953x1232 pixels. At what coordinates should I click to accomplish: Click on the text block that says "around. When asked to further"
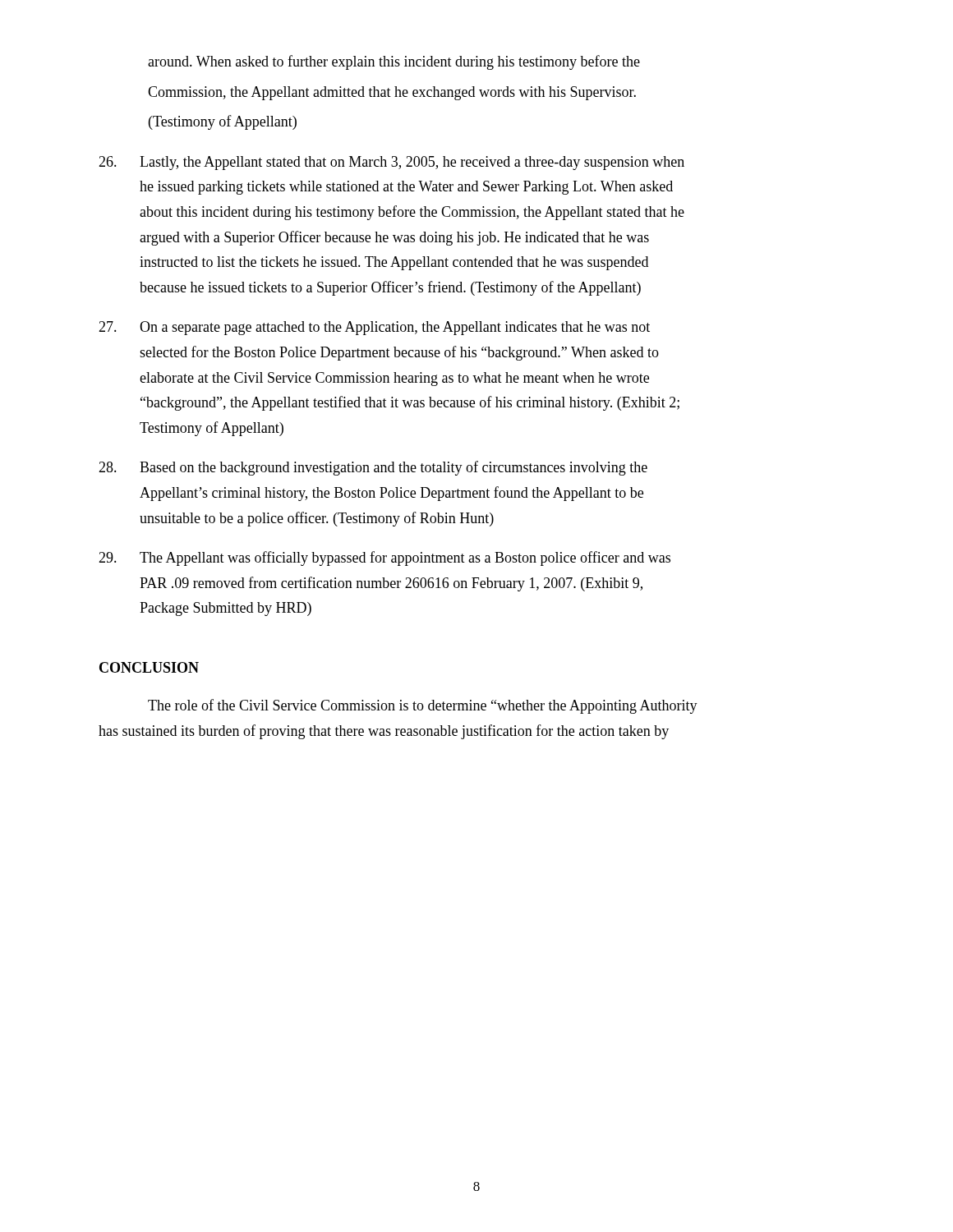click(x=505, y=92)
